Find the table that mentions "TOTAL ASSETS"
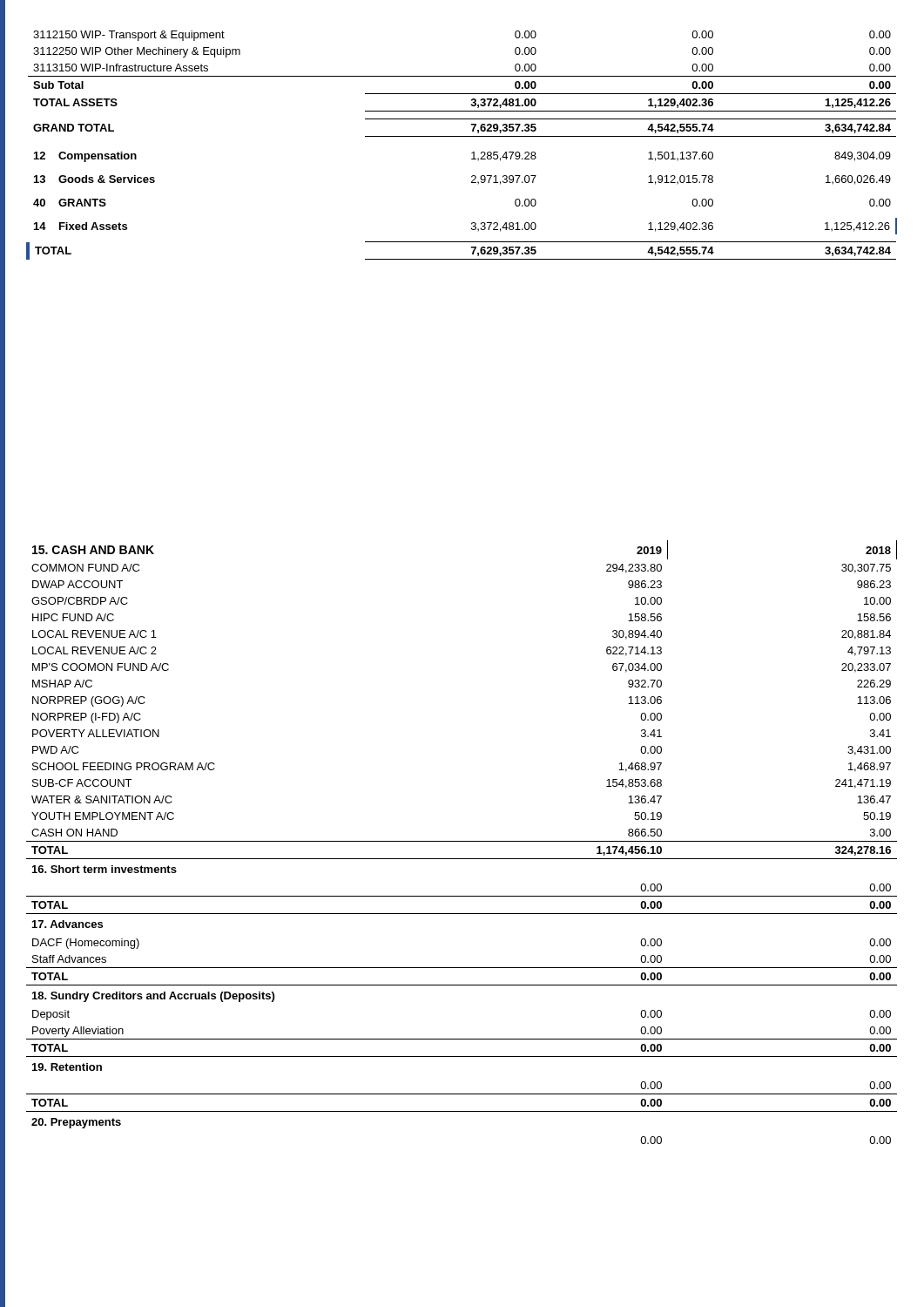 [462, 143]
